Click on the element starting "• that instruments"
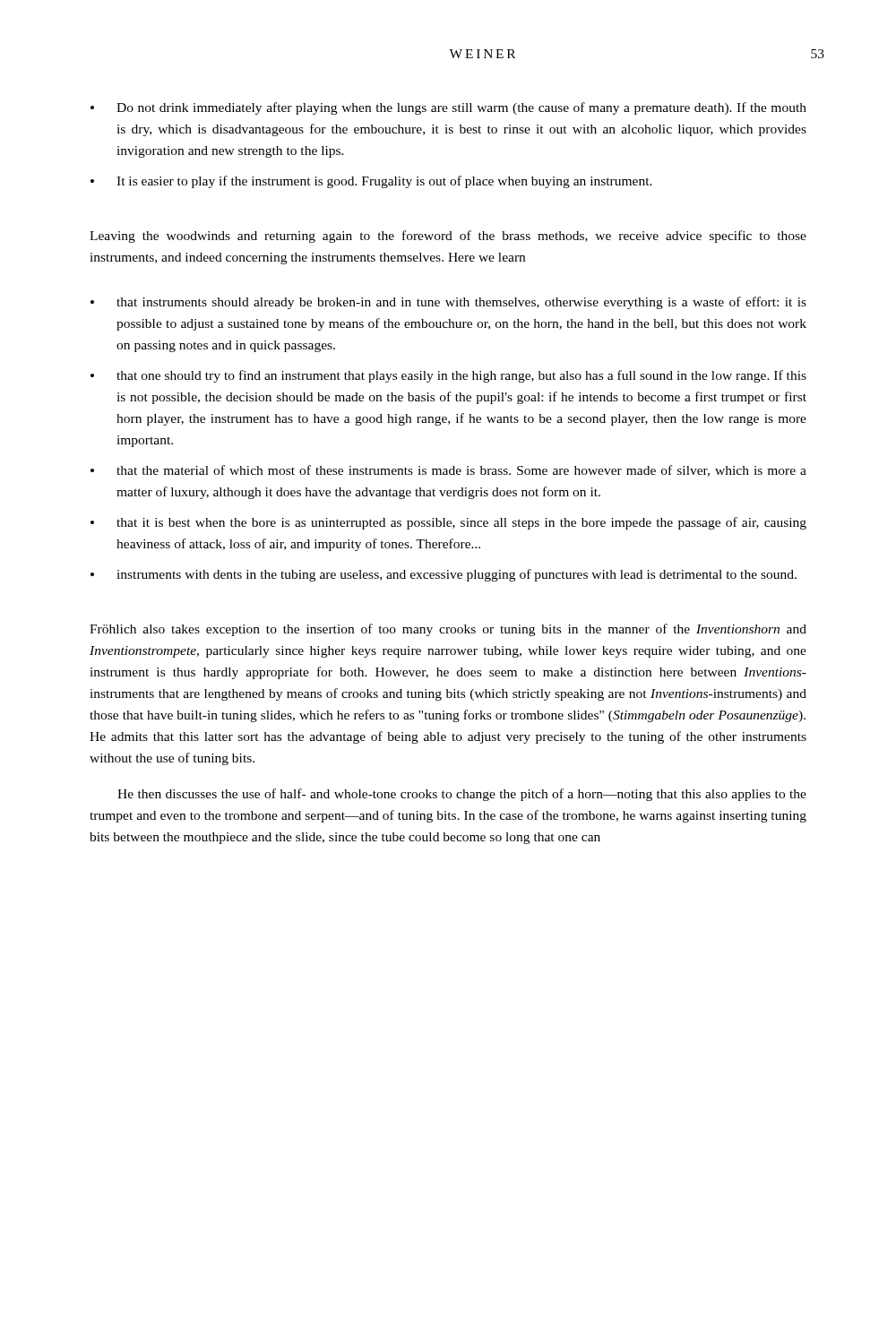The height and width of the screenshot is (1344, 896). (x=448, y=323)
